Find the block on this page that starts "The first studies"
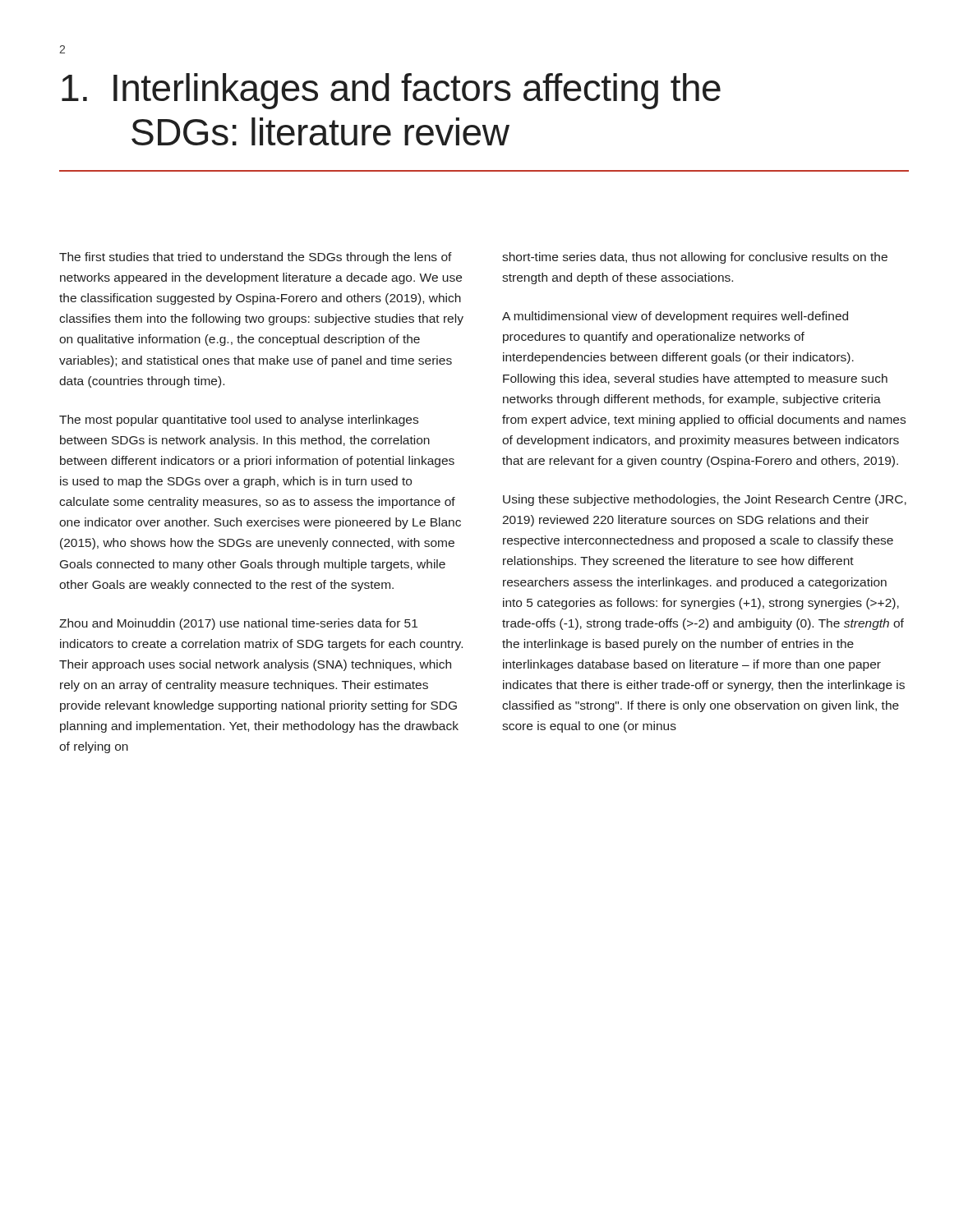This screenshot has width=968, height=1232. [263, 319]
